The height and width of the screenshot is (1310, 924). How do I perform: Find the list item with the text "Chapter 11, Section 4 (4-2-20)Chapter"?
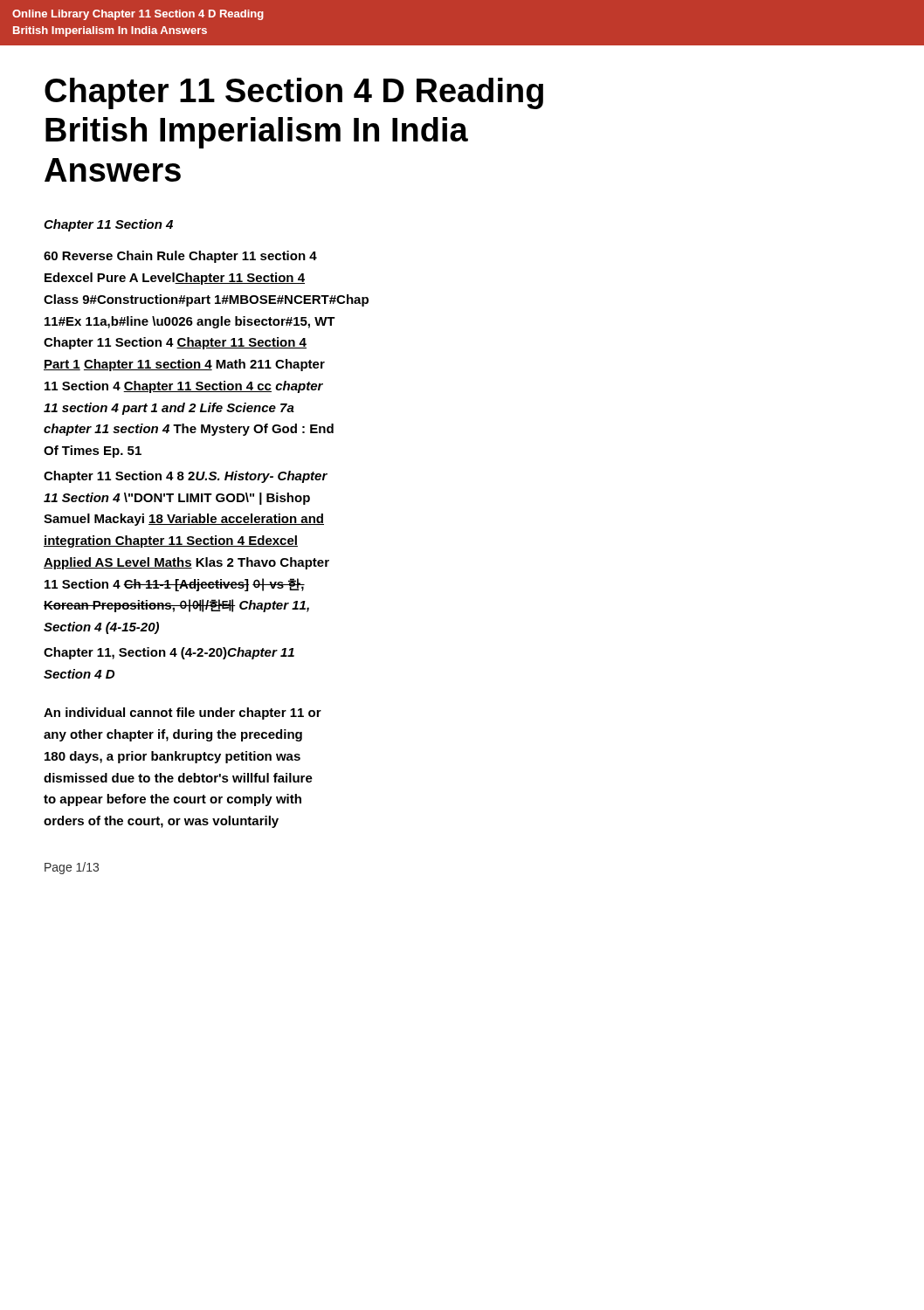pos(169,663)
